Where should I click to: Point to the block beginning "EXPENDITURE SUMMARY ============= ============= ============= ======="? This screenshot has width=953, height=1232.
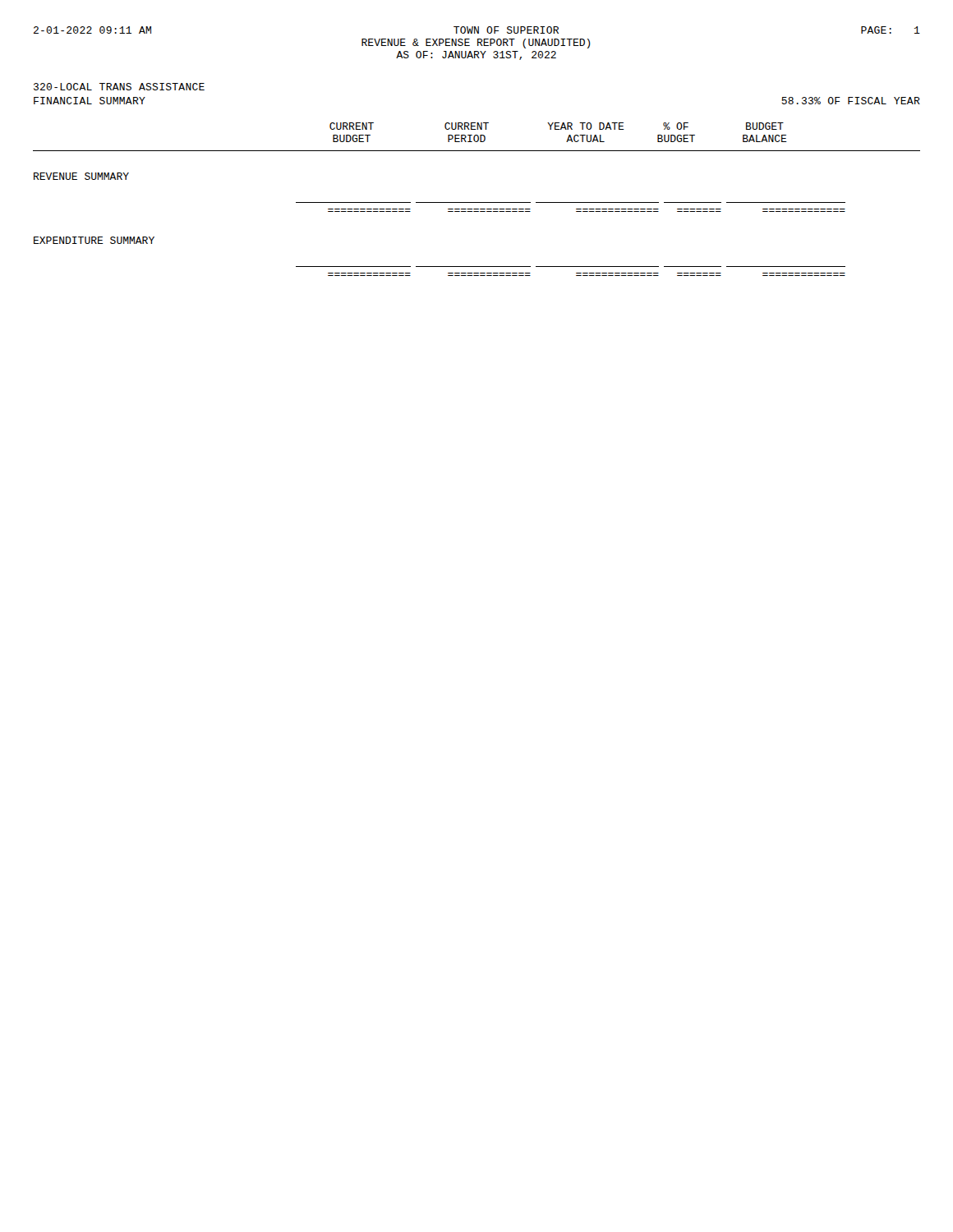(476, 258)
